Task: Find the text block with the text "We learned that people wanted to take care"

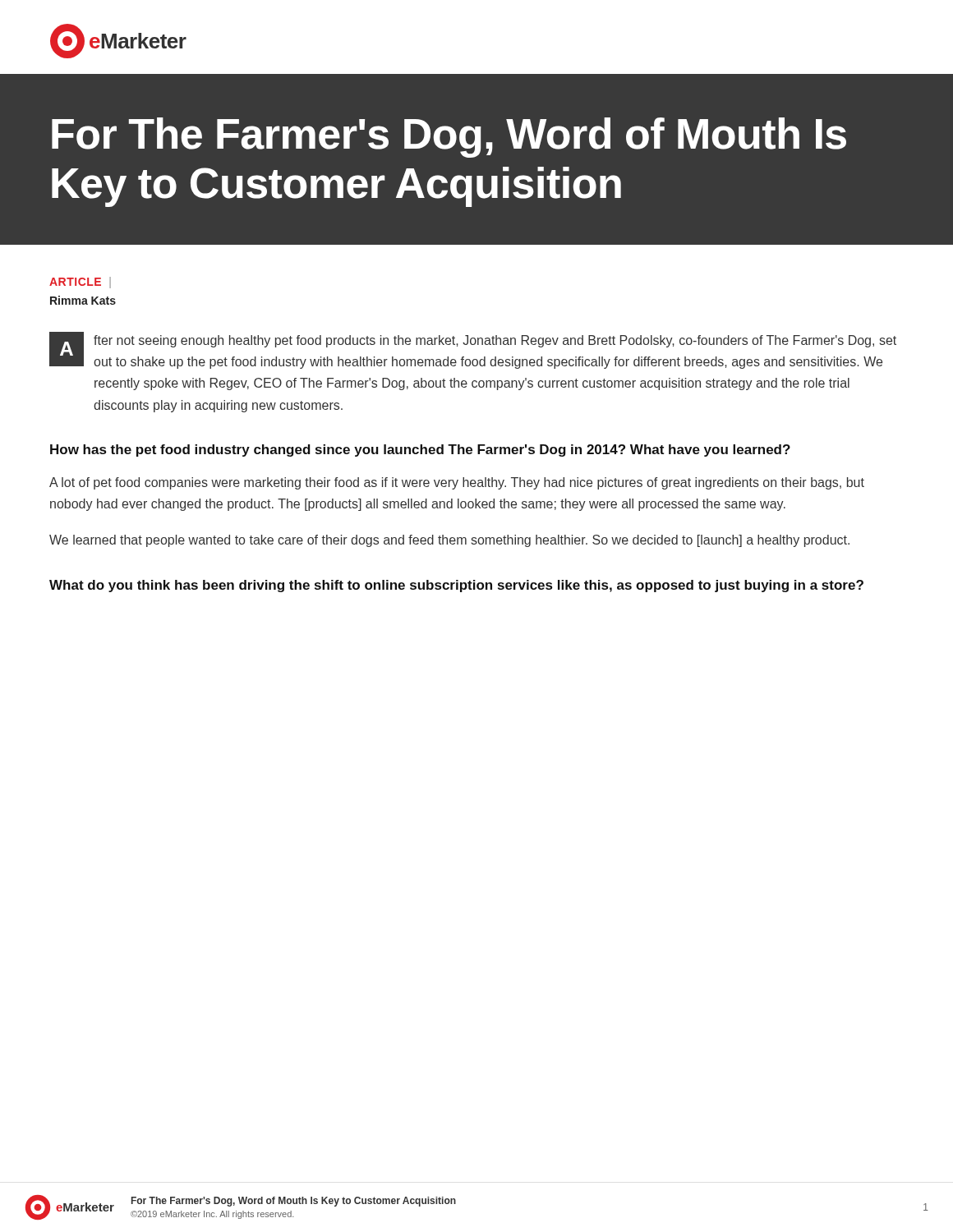Action: [x=450, y=540]
